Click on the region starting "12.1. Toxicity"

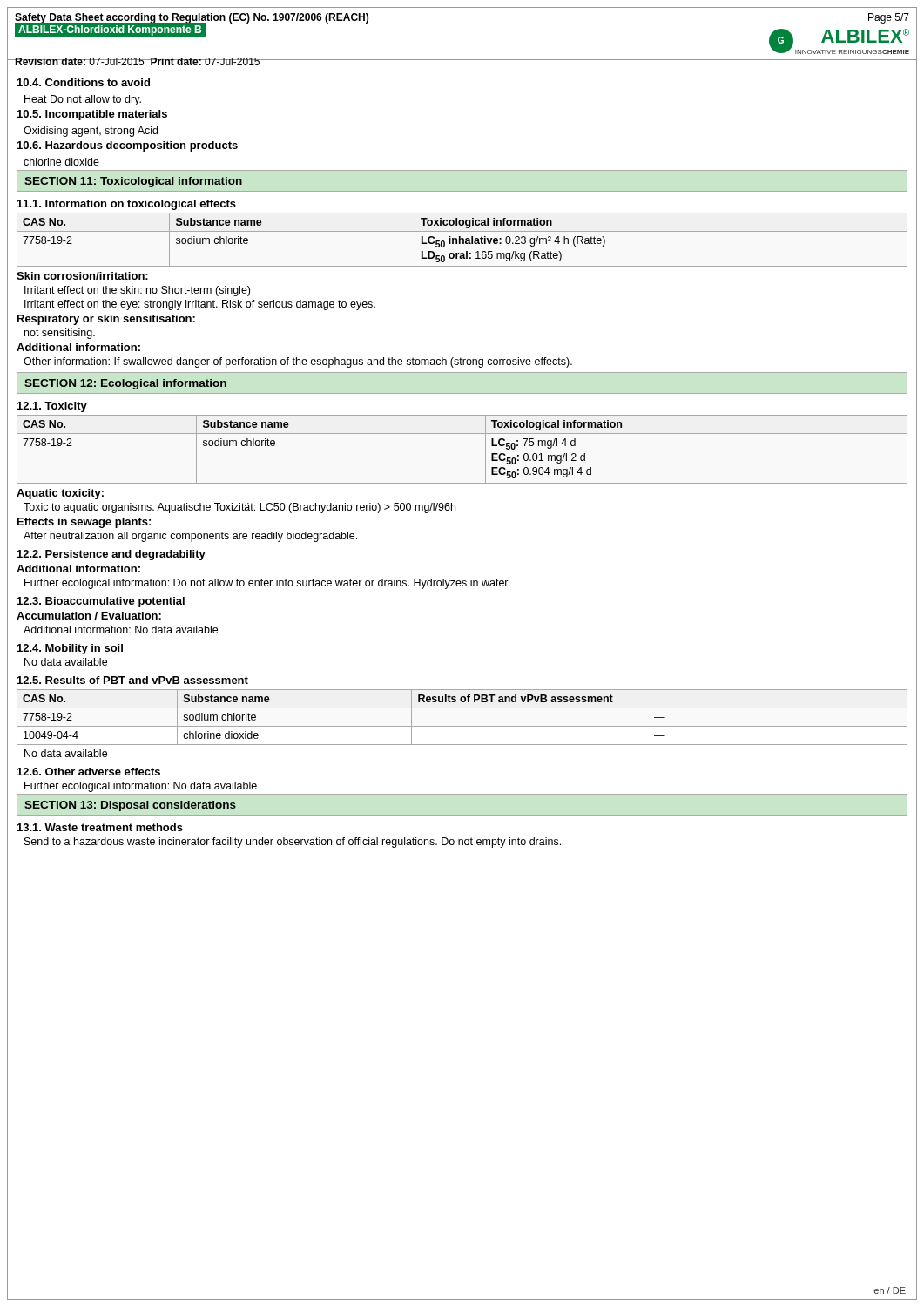tap(52, 406)
